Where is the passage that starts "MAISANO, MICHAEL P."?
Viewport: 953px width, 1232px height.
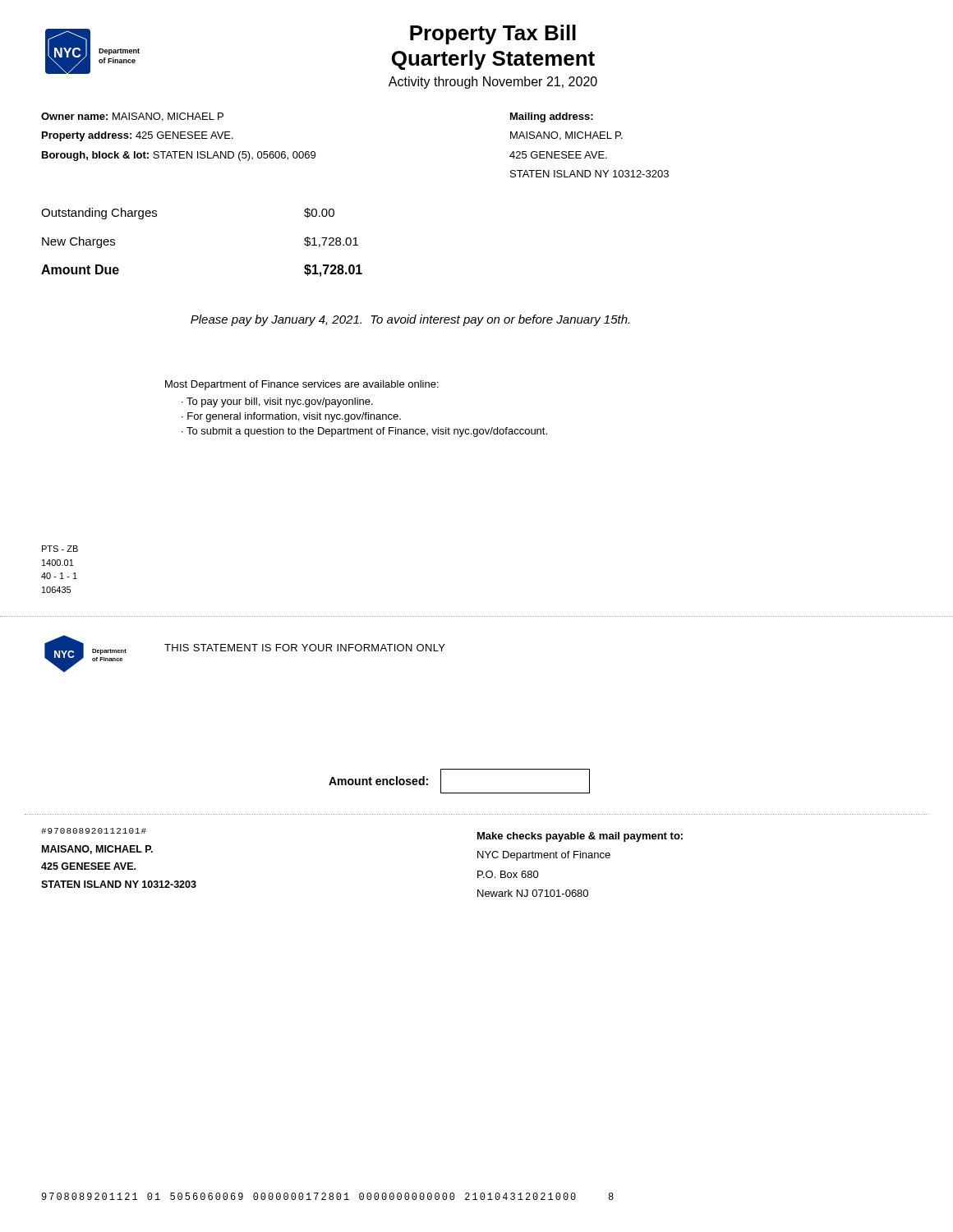point(119,867)
